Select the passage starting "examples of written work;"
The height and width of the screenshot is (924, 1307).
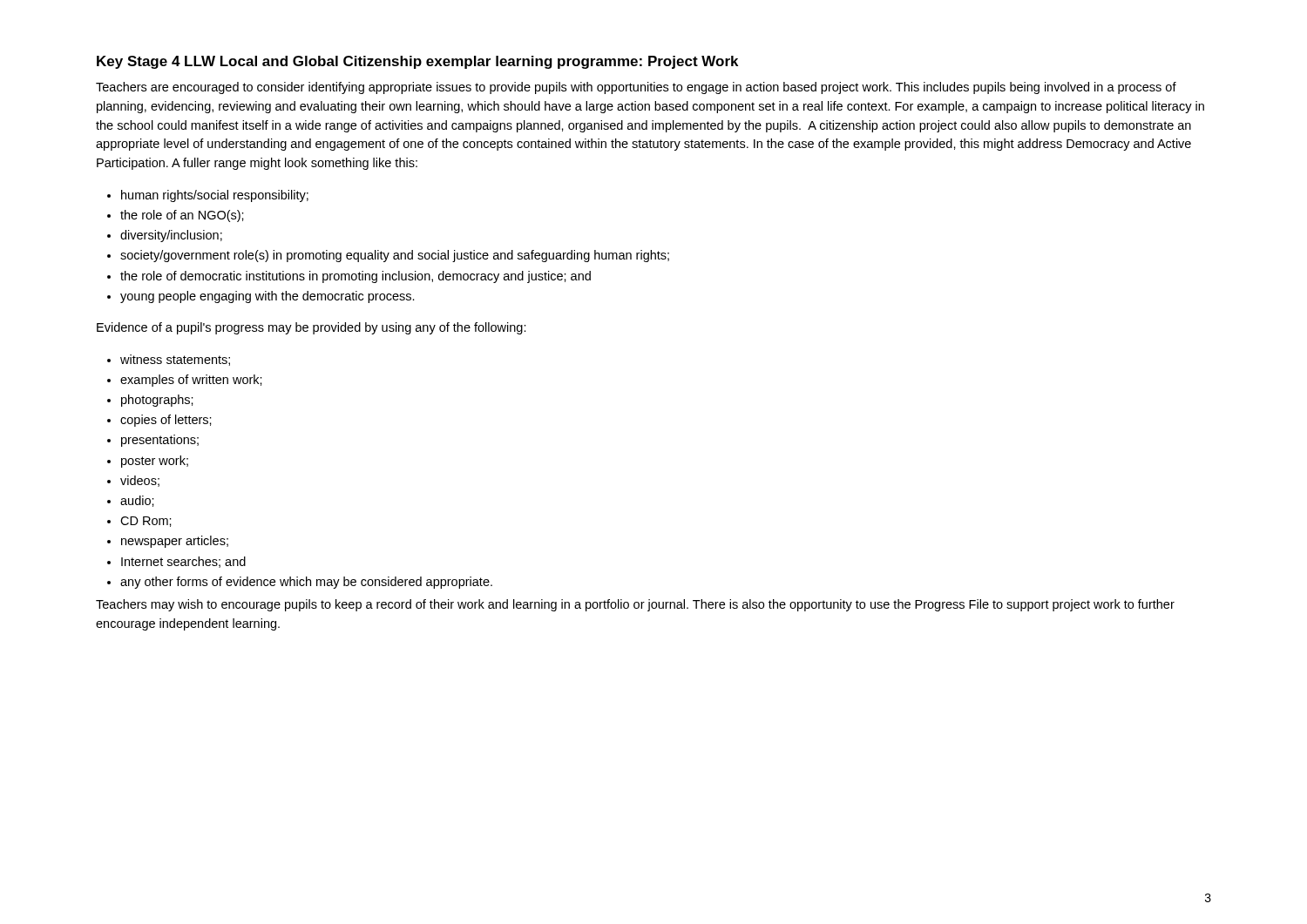pyautogui.click(x=192, y=380)
